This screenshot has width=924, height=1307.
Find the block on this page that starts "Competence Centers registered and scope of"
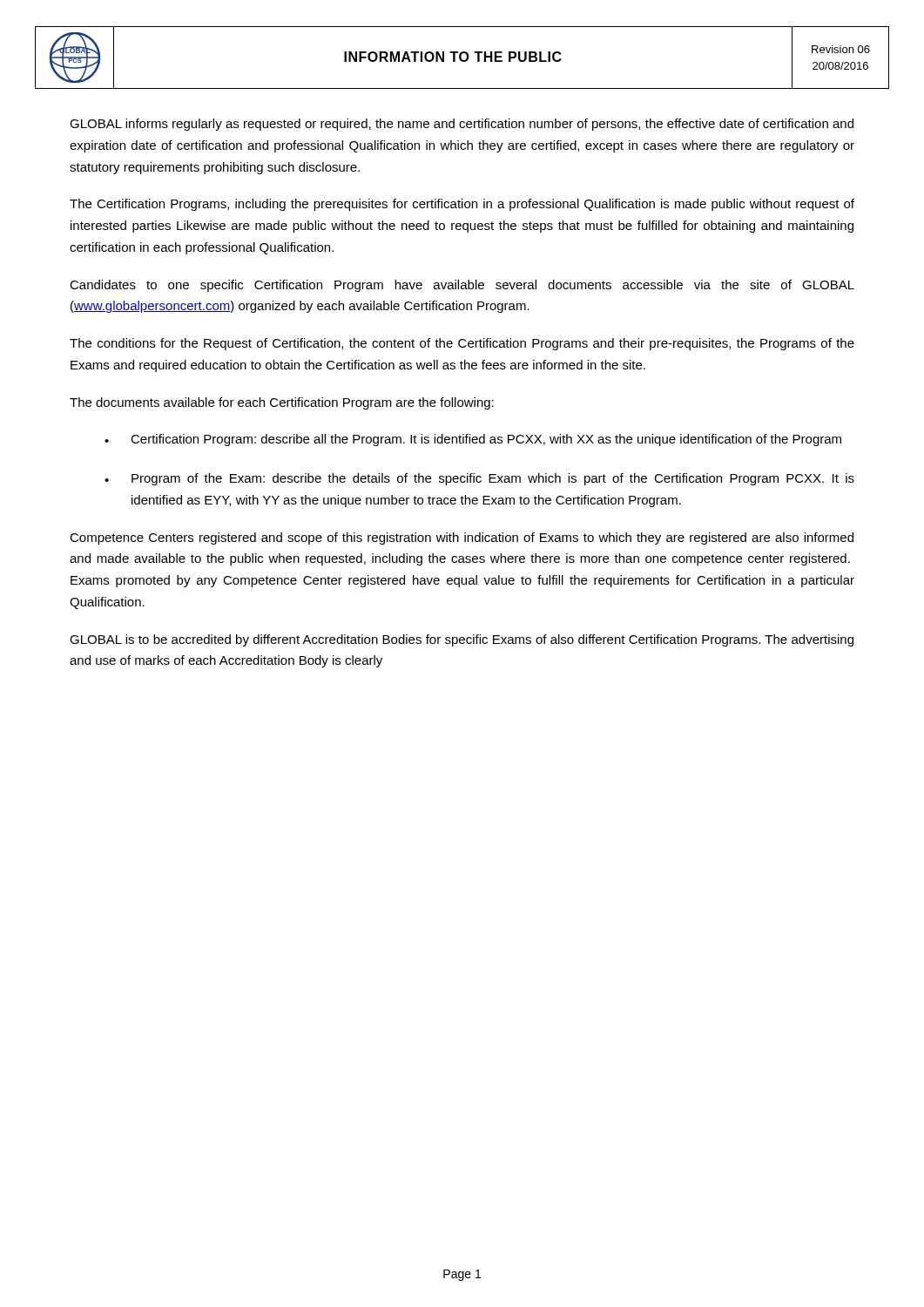pos(462,569)
